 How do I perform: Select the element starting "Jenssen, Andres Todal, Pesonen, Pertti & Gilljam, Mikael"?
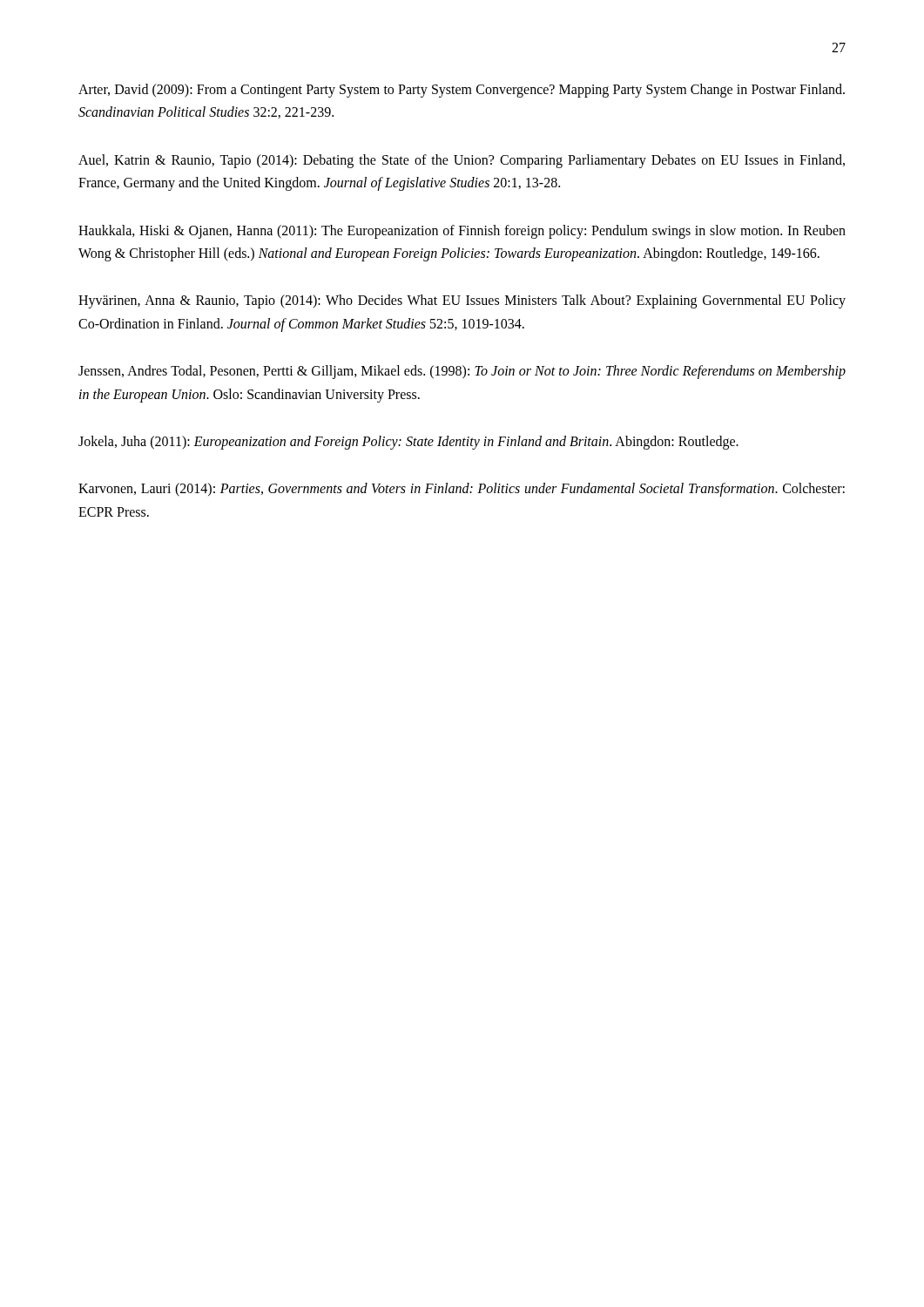pos(462,382)
